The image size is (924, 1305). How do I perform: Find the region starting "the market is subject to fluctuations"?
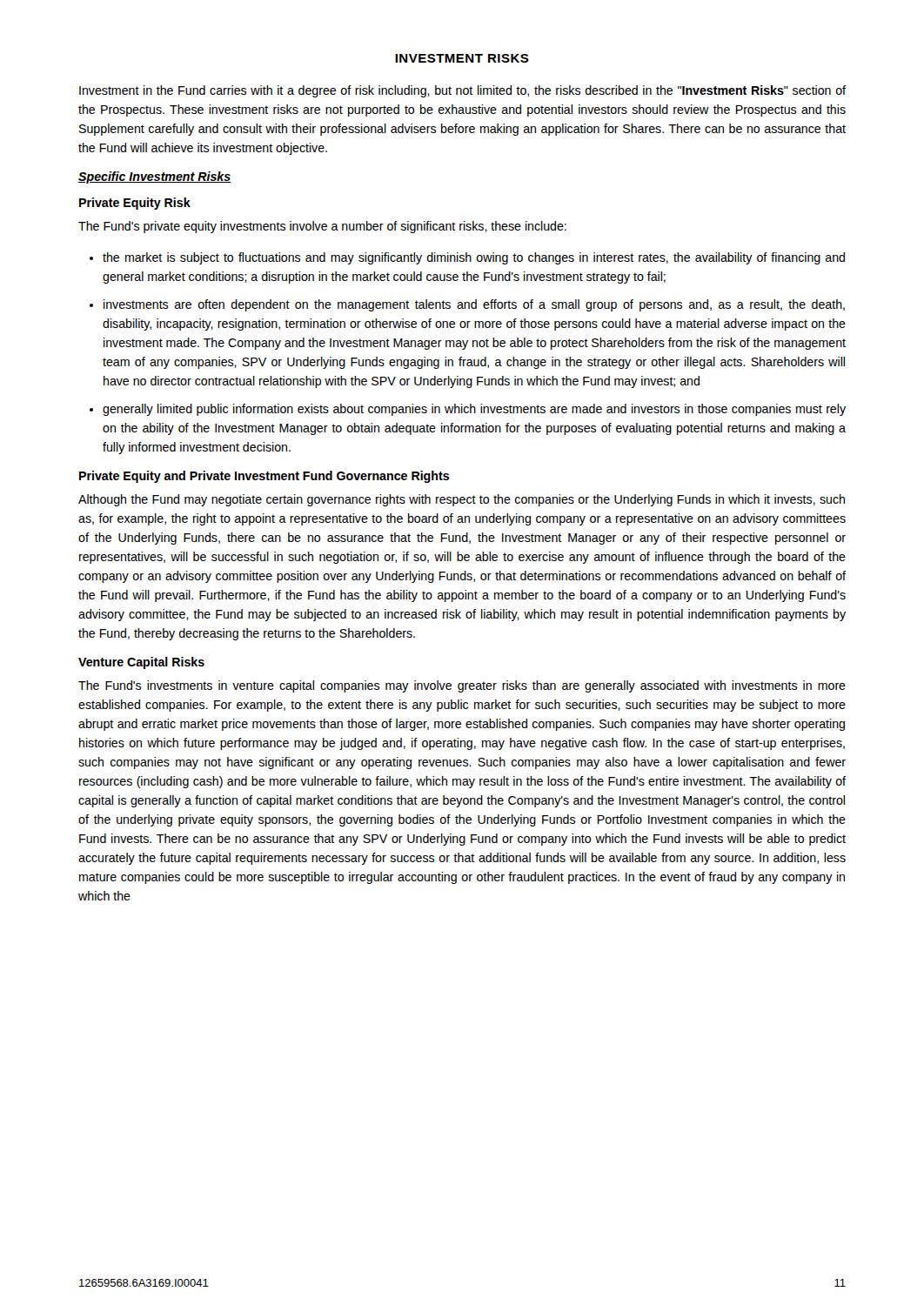click(x=474, y=267)
